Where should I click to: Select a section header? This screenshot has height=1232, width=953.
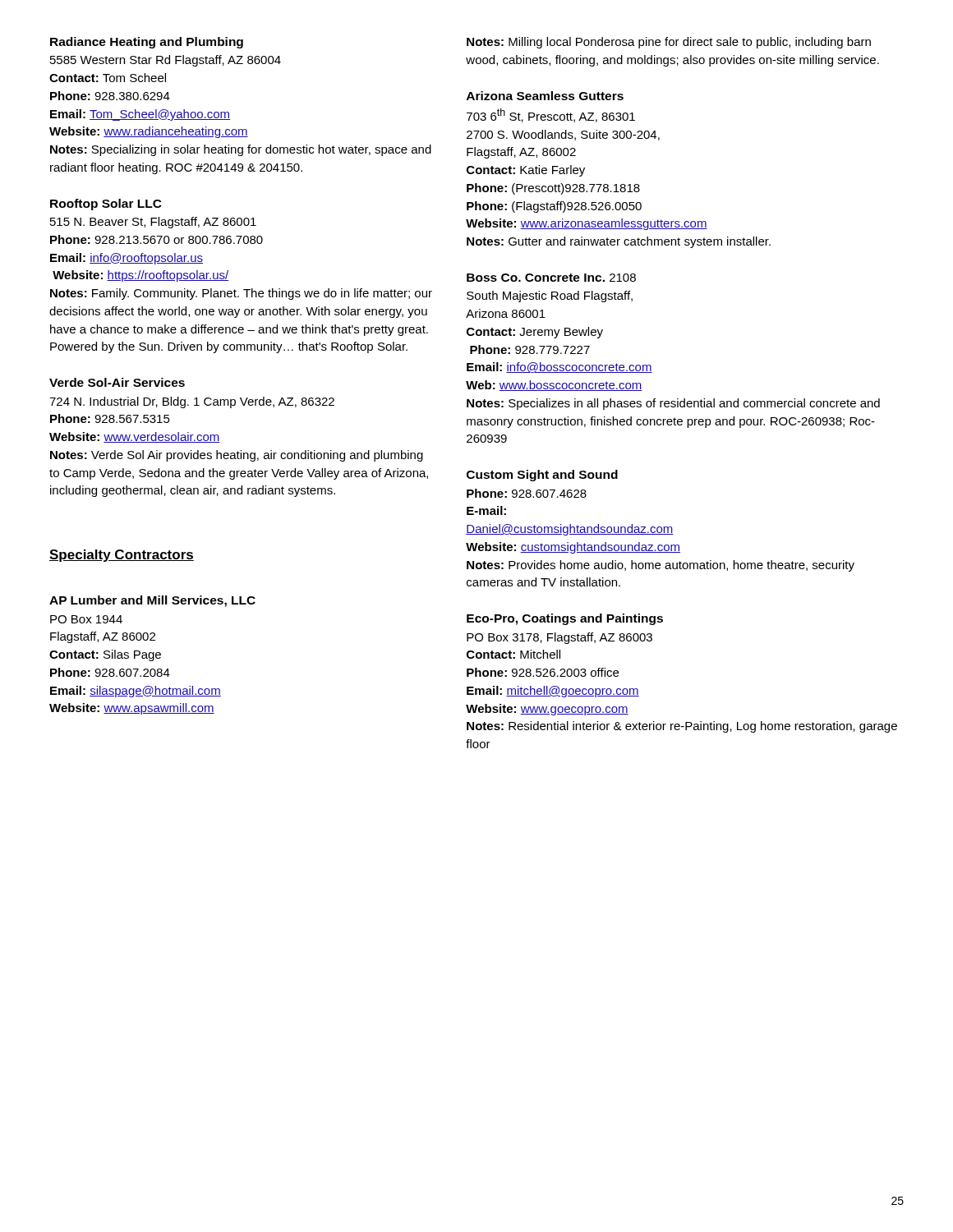pyautogui.click(x=121, y=555)
